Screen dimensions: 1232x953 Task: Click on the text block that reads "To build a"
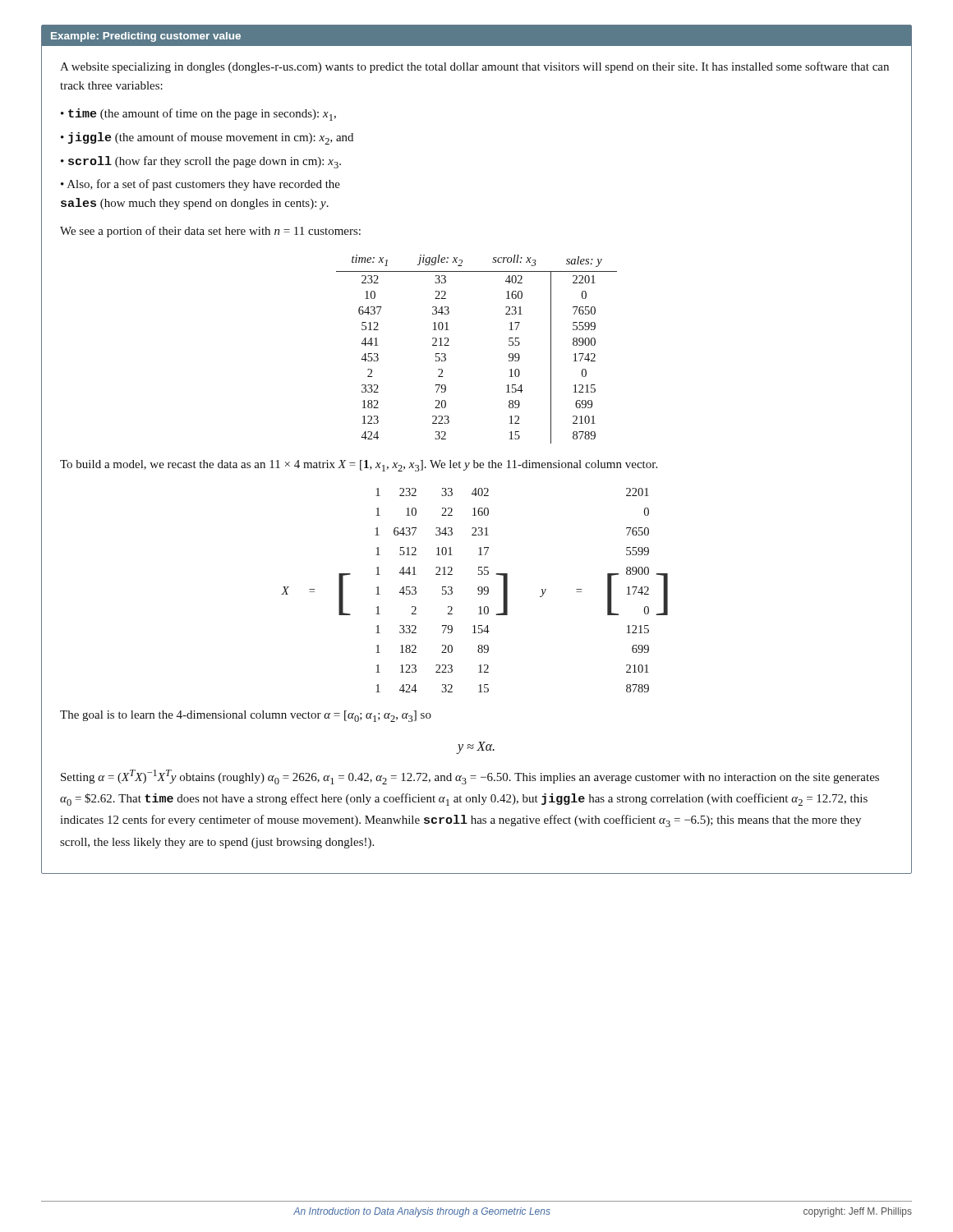click(359, 465)
